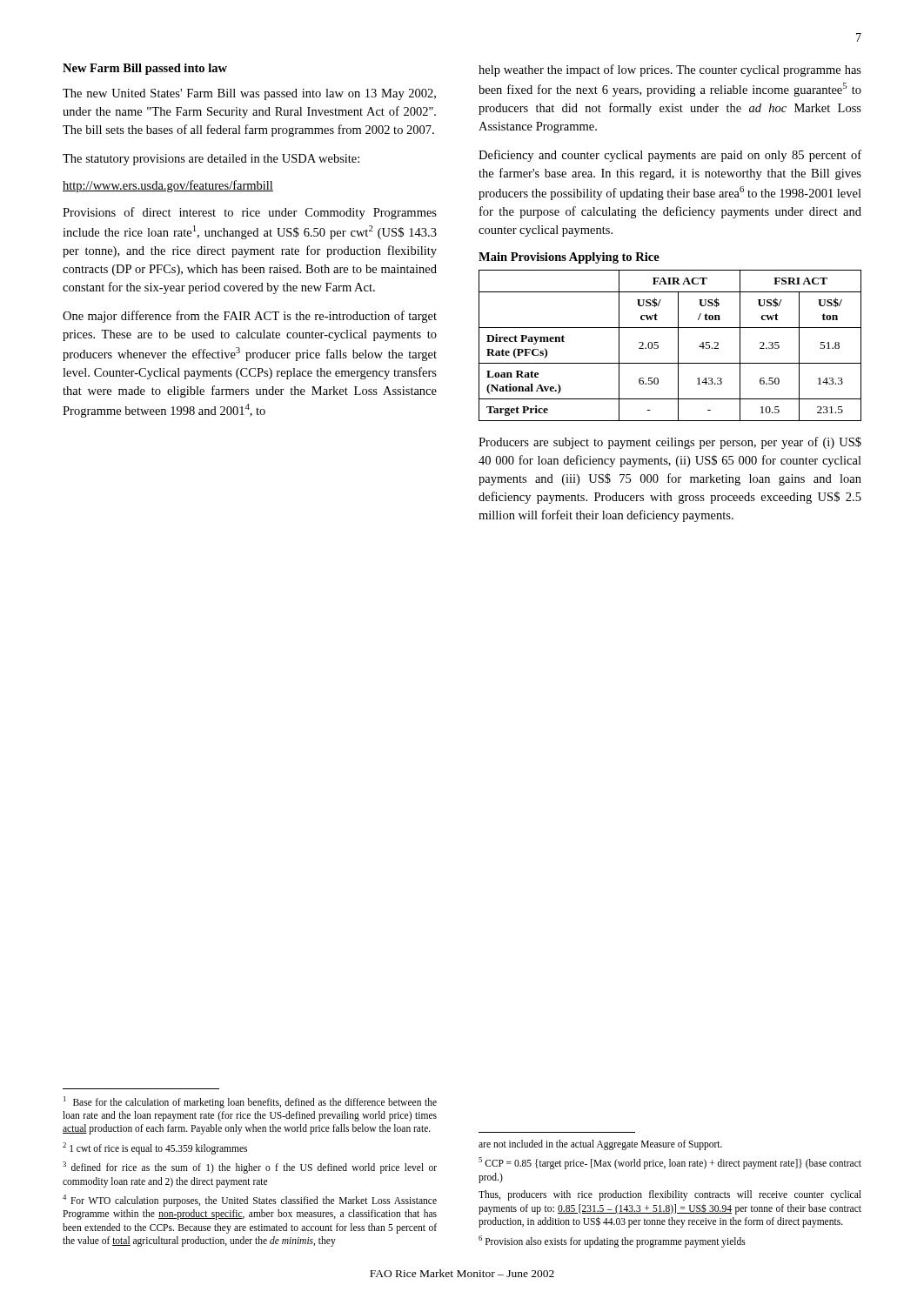Find the caption on this page that starts "Main Provisions Applying"
The height and width of the screenshot is (1305, 924).
569,256
